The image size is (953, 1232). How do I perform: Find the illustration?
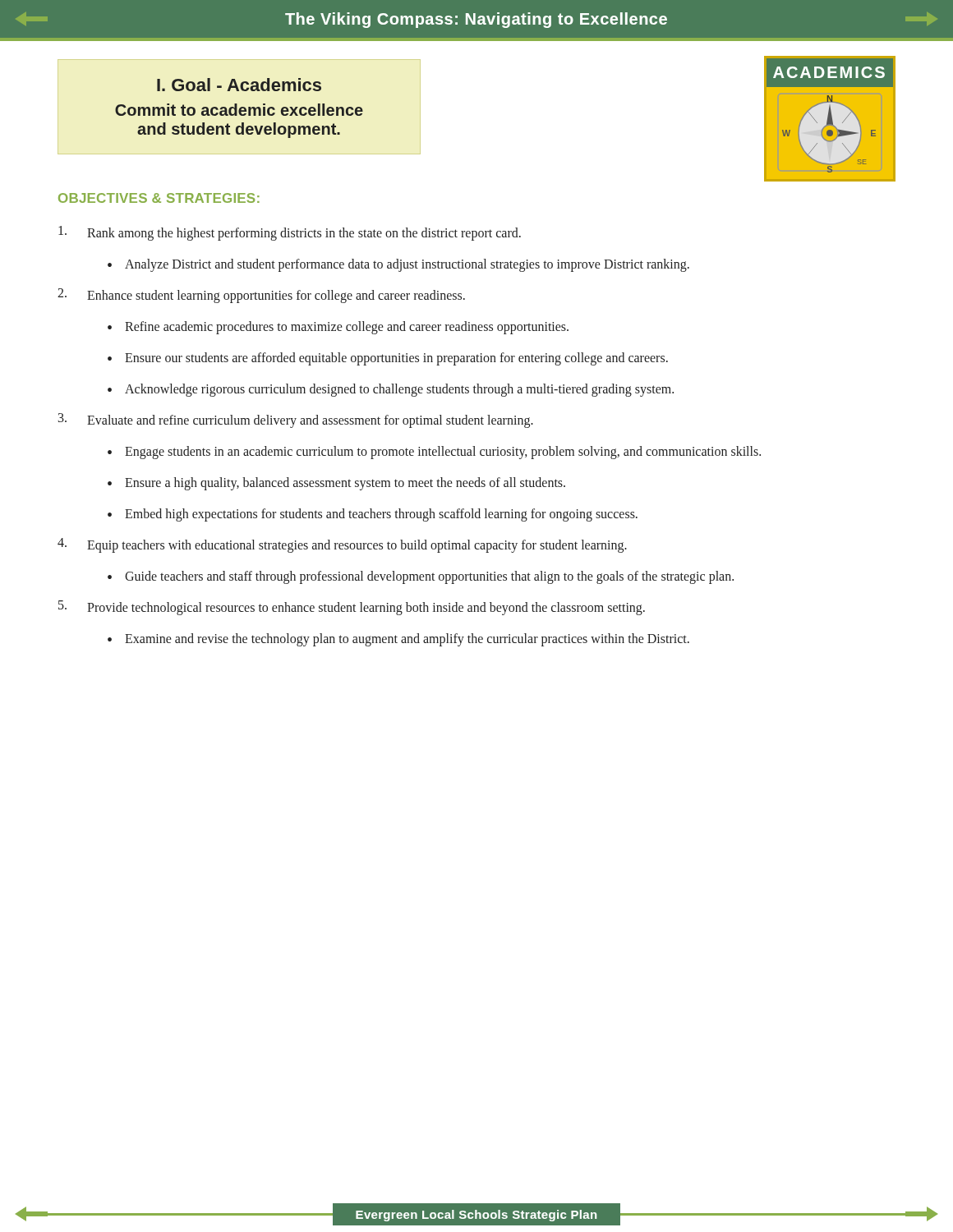click(830, 119)
